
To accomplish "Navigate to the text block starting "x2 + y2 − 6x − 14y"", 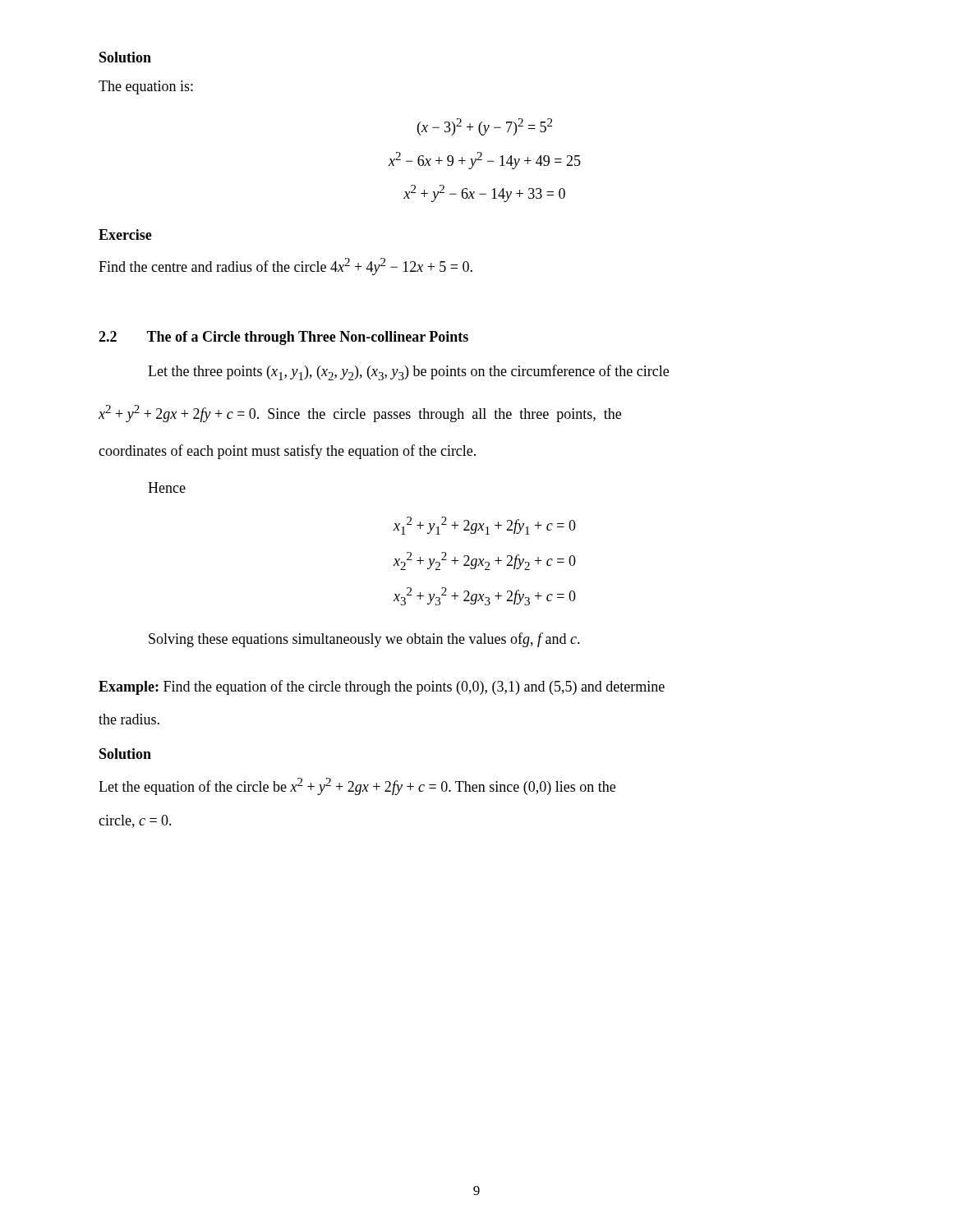I will pyautogui.click(x=485, y=193).
